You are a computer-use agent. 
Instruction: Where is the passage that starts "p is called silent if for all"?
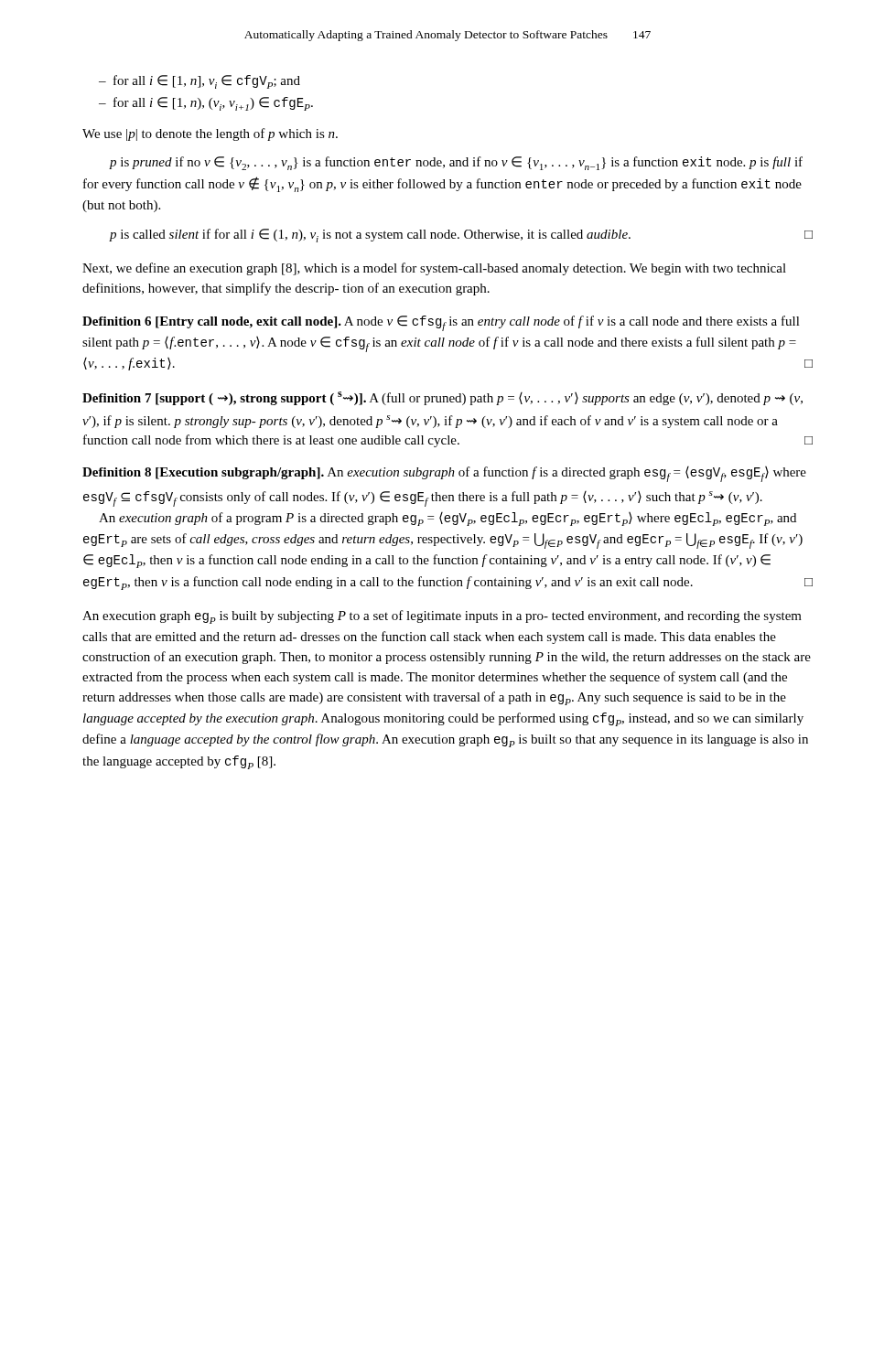click(x=461, y=235)
